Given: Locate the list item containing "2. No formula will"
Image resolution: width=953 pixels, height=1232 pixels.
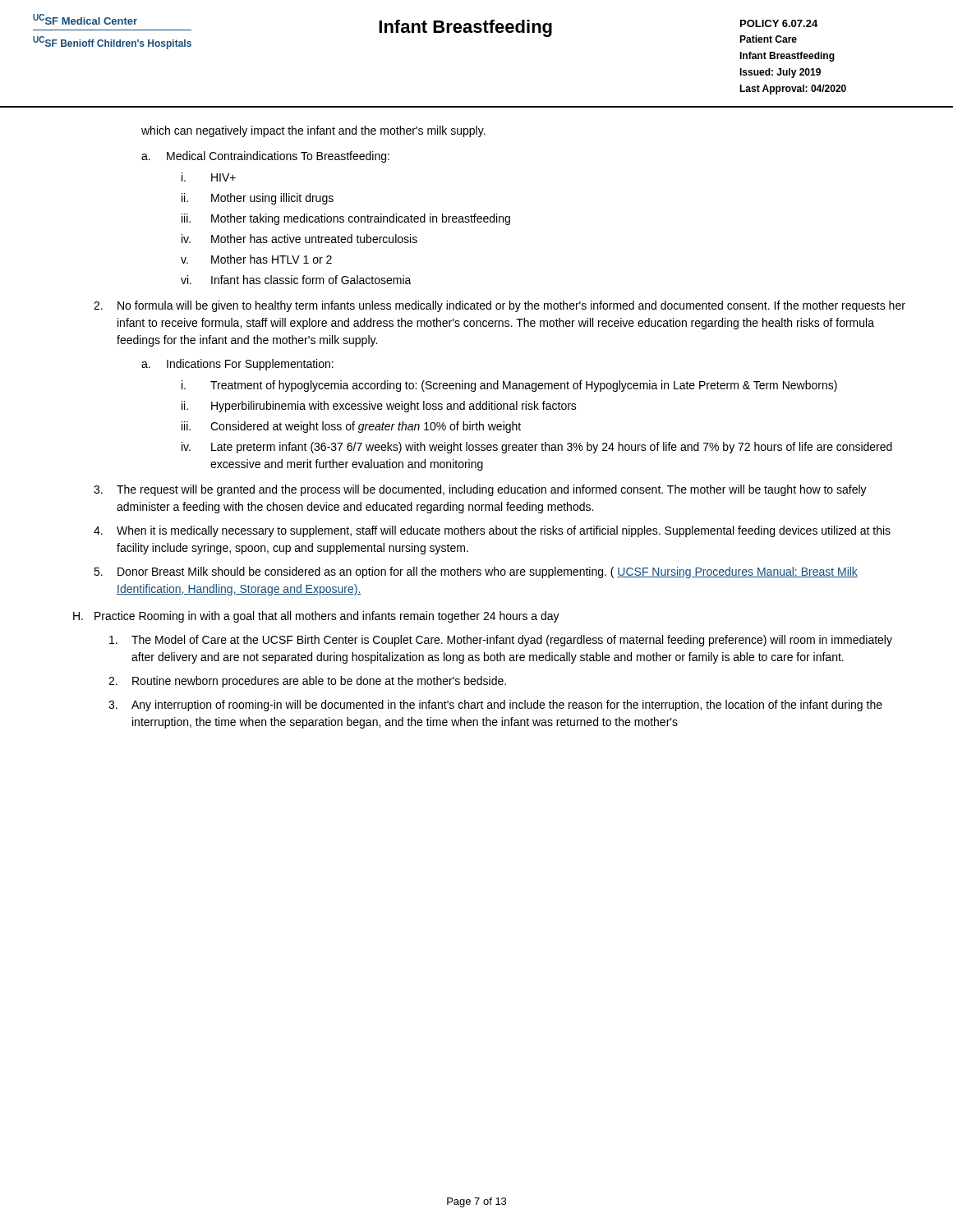Looking at the screenshot, I should [x=502, y=323].
